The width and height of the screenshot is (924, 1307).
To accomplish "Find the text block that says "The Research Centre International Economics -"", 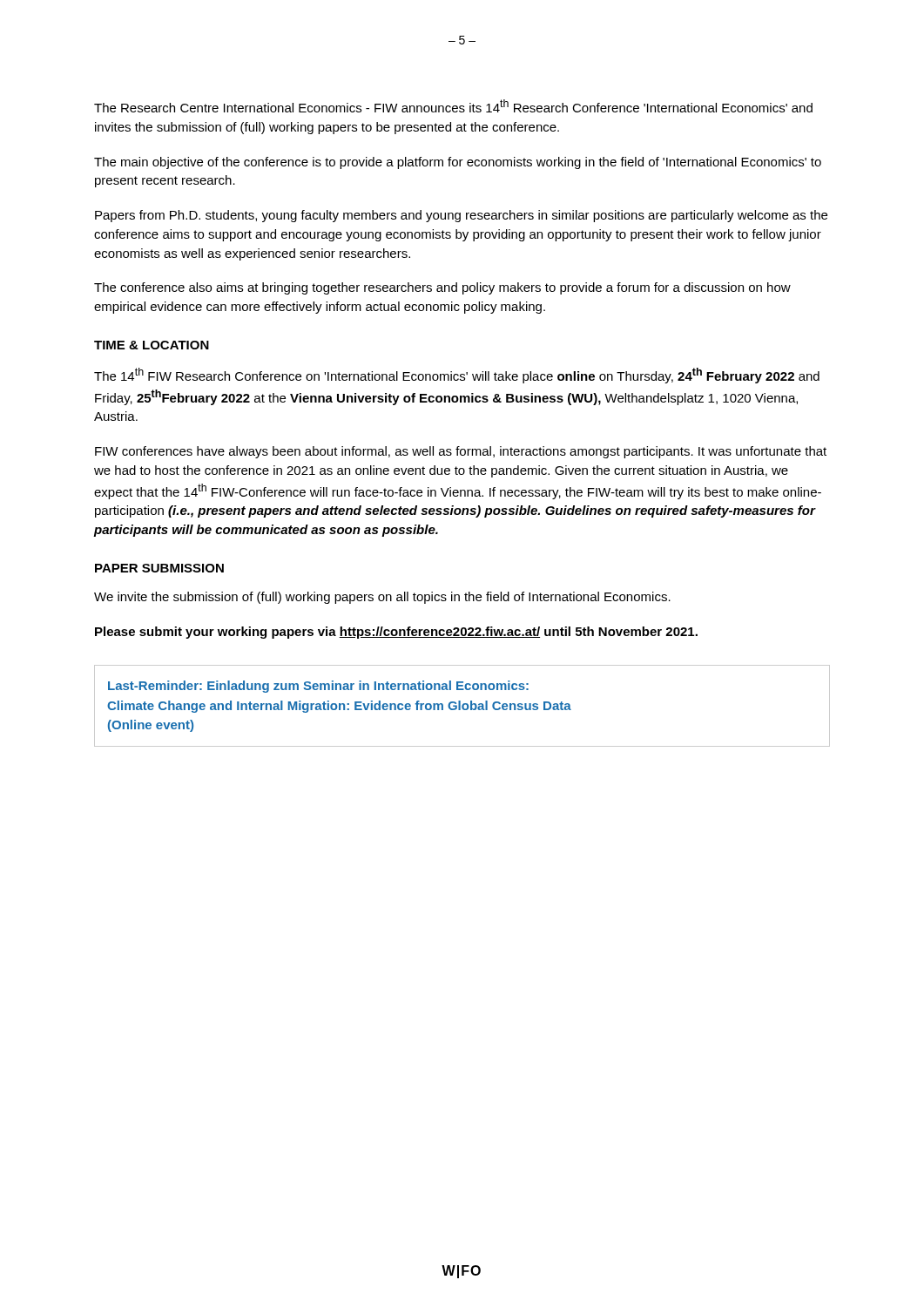I will 454,116.
